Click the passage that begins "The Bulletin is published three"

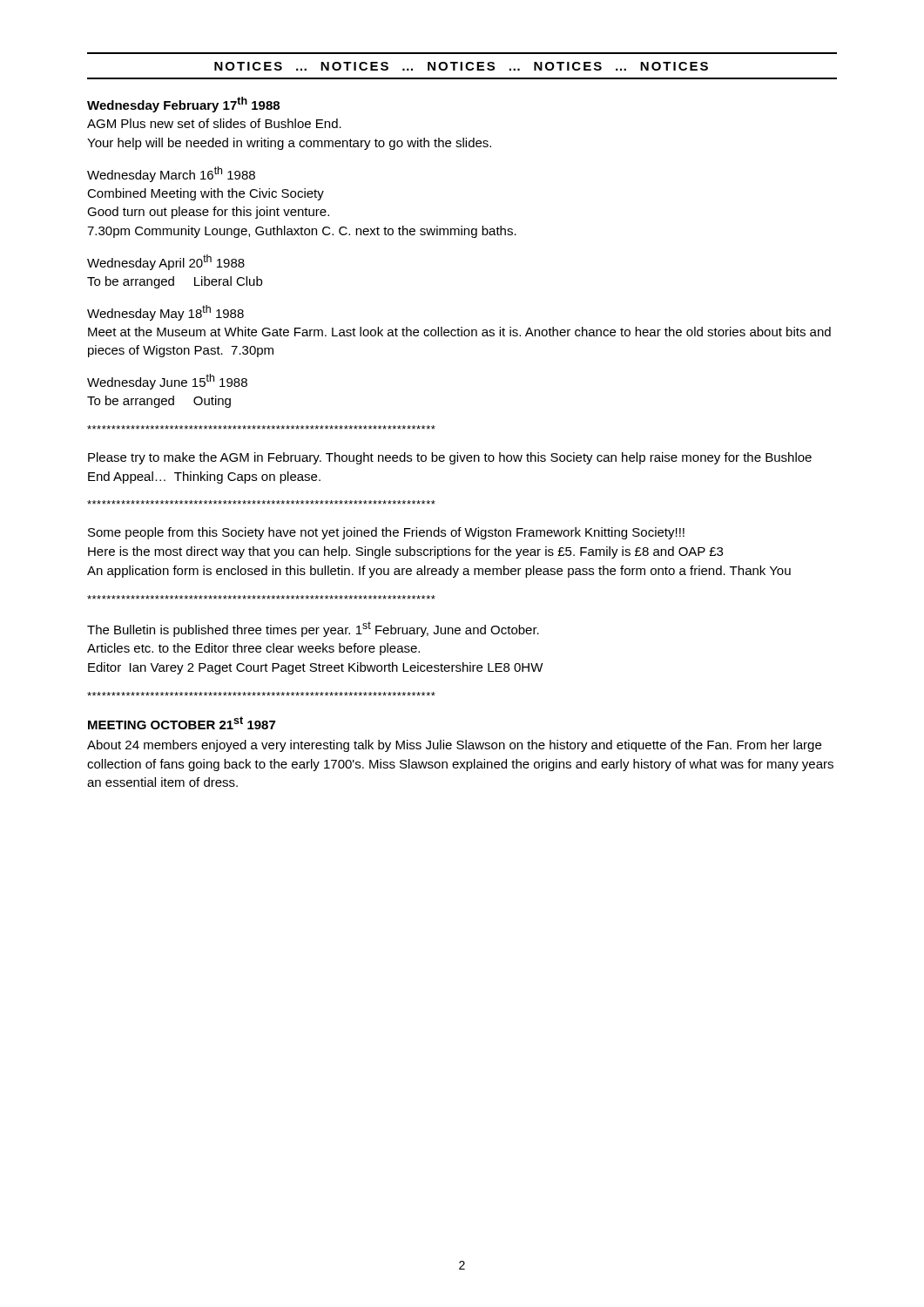pyautogui.click(x=315, y=647)
